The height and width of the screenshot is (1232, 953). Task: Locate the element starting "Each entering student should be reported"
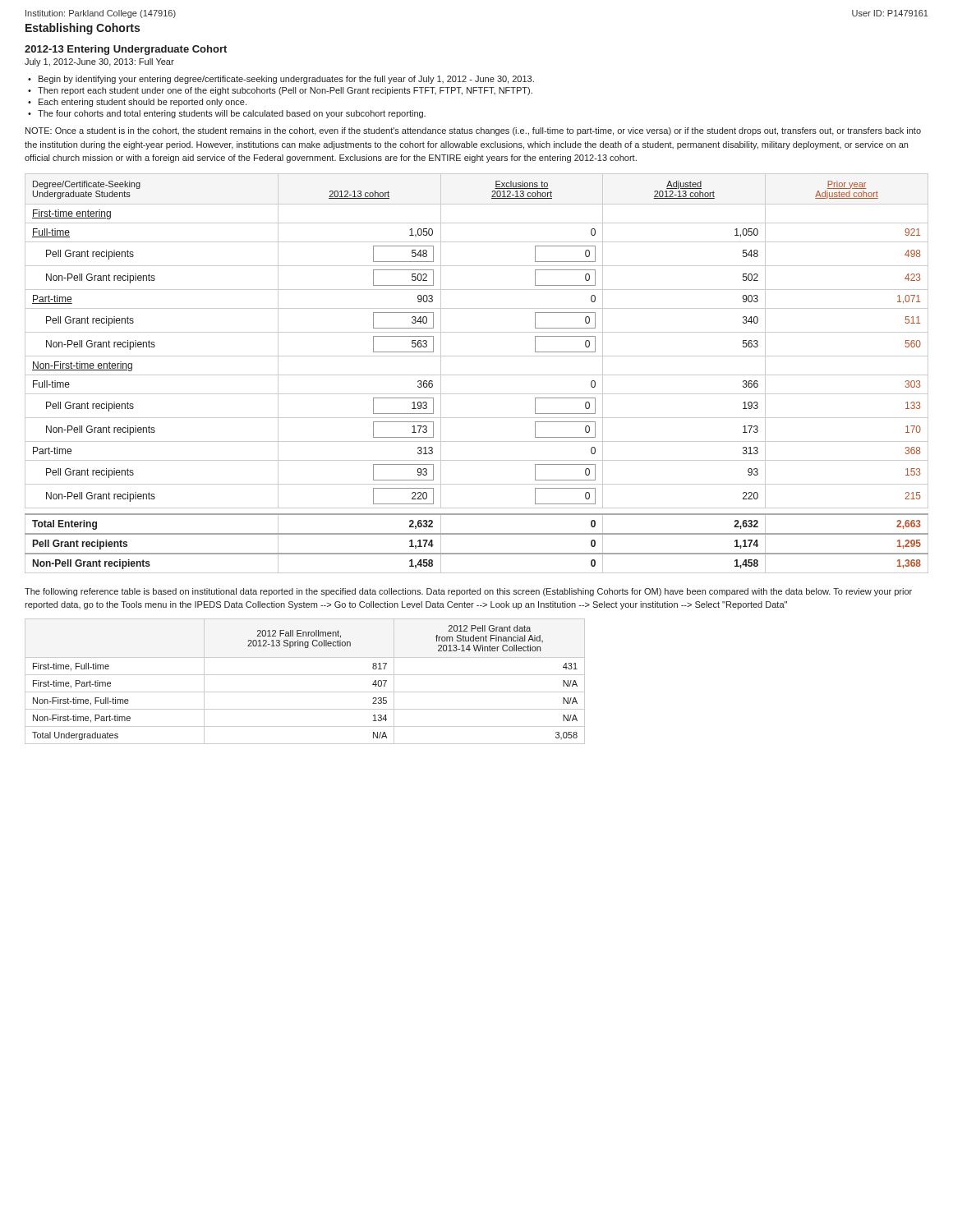pyautogui.click(x=143, y=102)
